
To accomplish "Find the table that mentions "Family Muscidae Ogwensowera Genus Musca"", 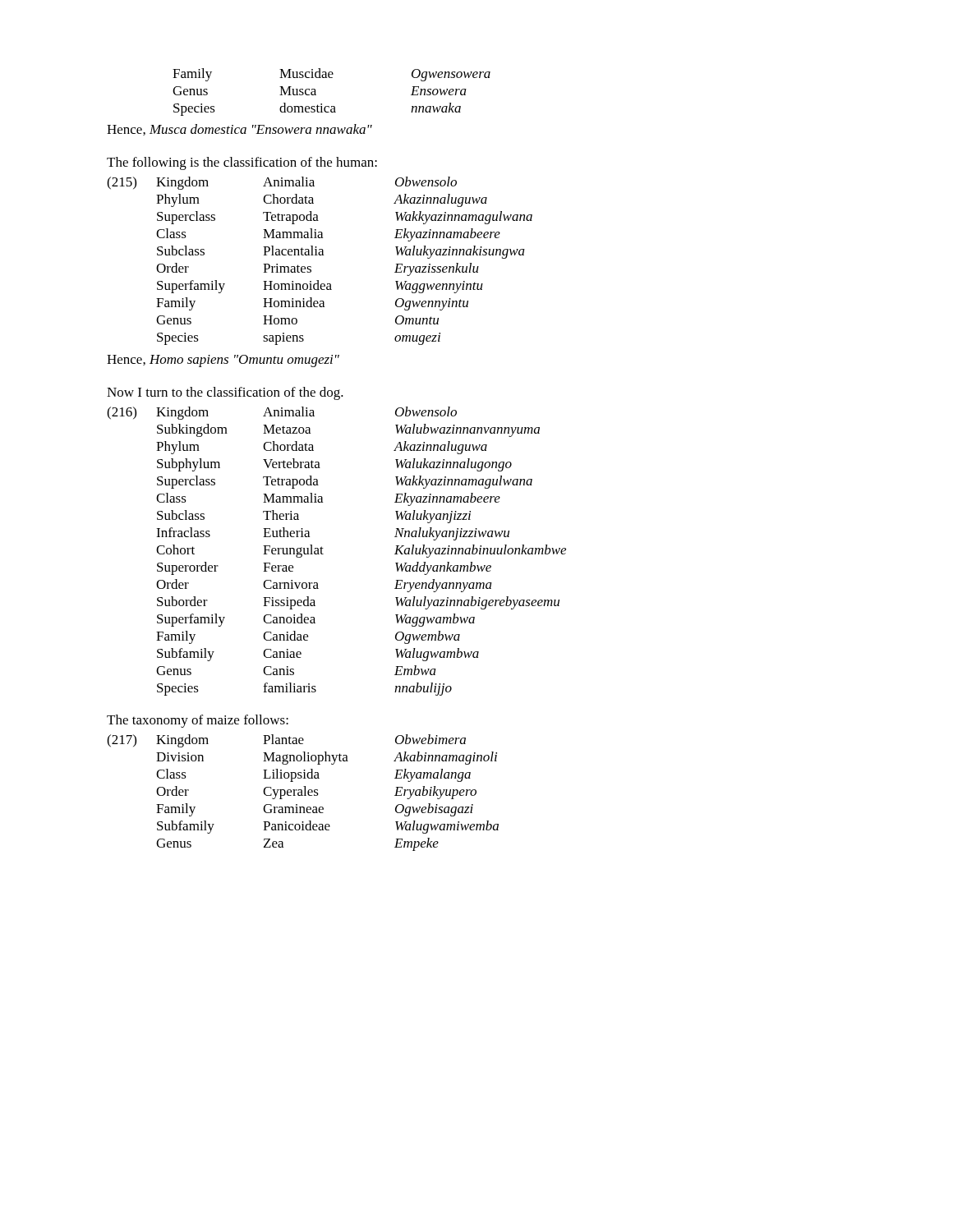I will coord(476,91).
